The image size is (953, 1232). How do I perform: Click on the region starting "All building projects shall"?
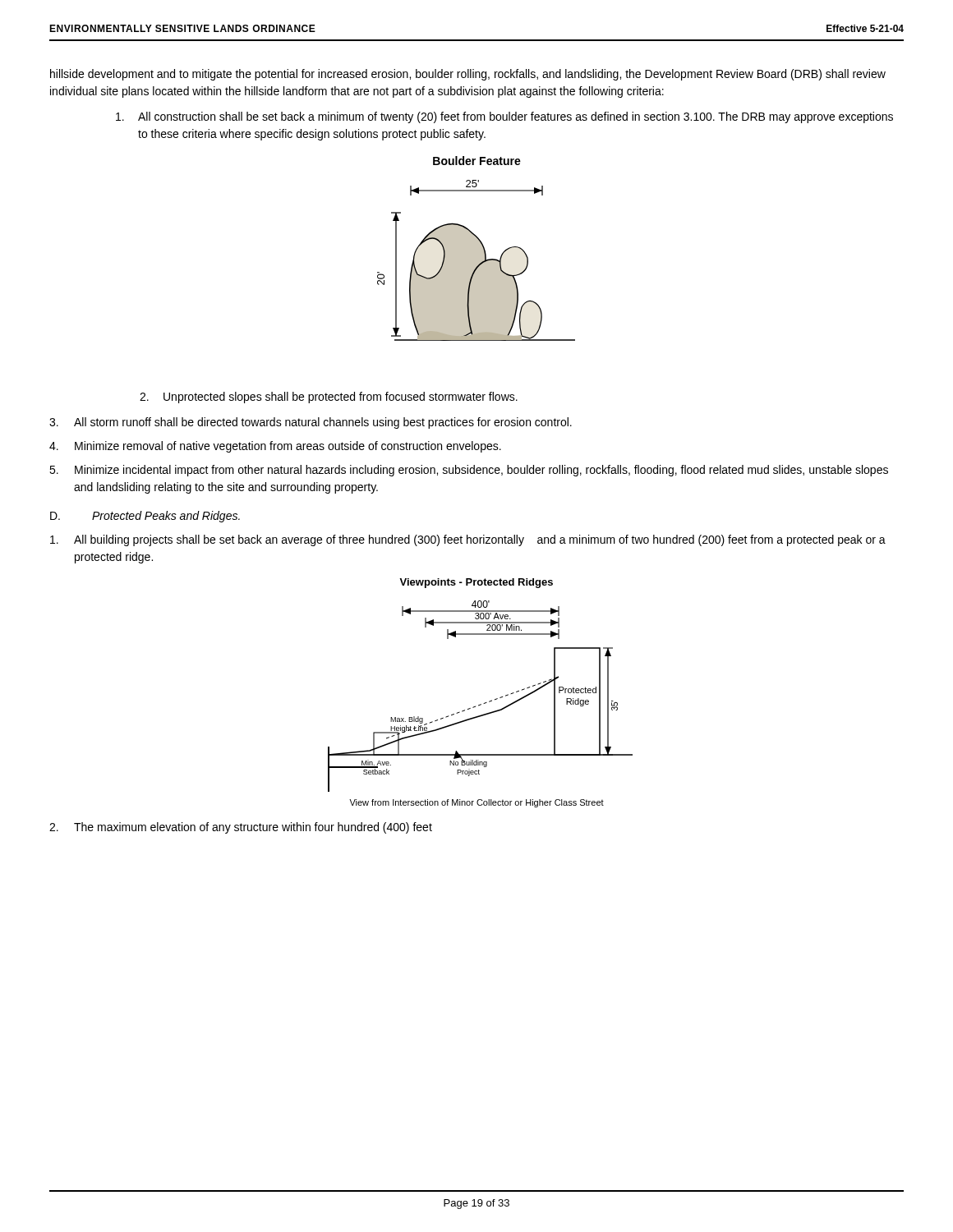coord(476,549)
